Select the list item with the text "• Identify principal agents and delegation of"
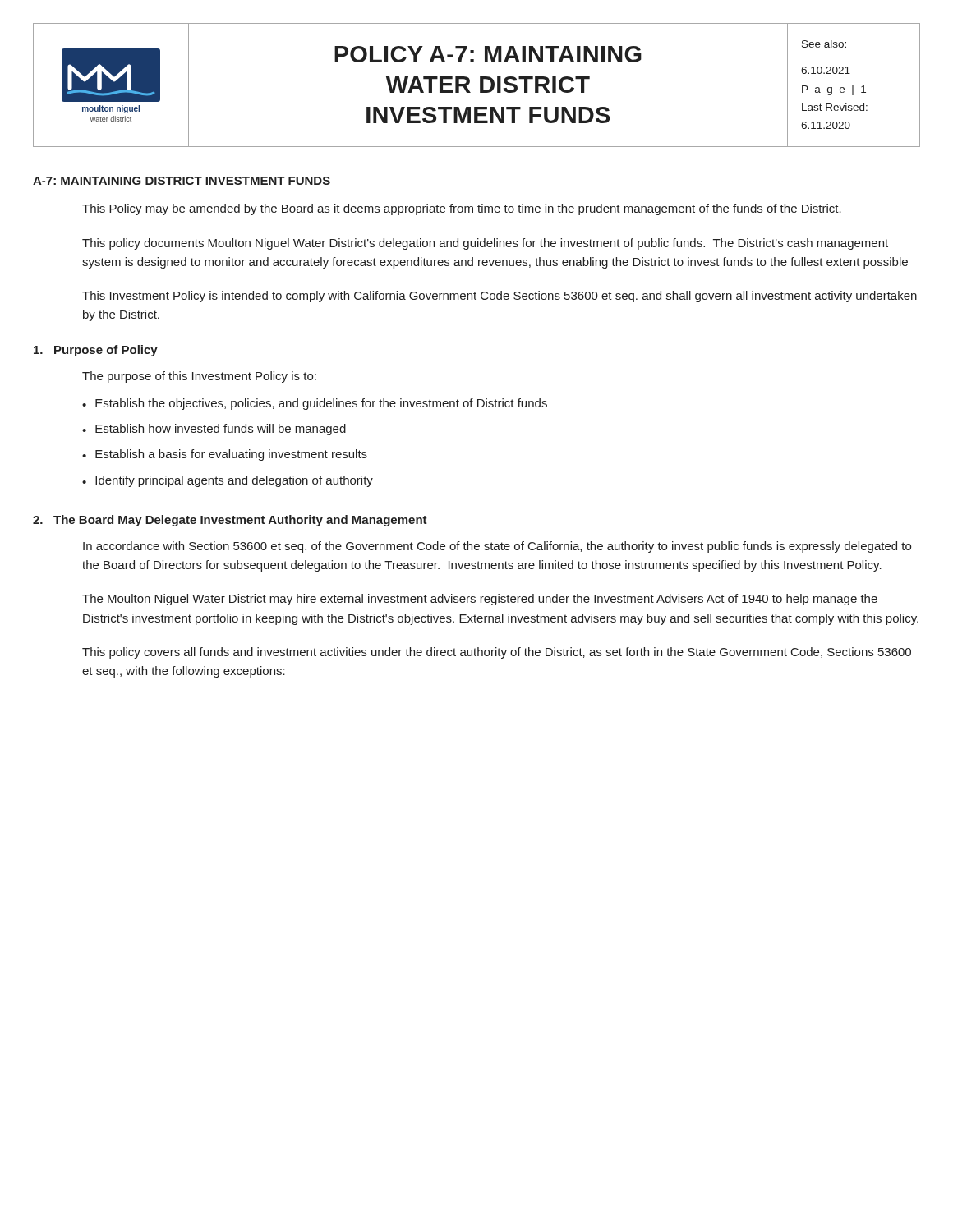 pyautogui.click(x=227, y=481)
